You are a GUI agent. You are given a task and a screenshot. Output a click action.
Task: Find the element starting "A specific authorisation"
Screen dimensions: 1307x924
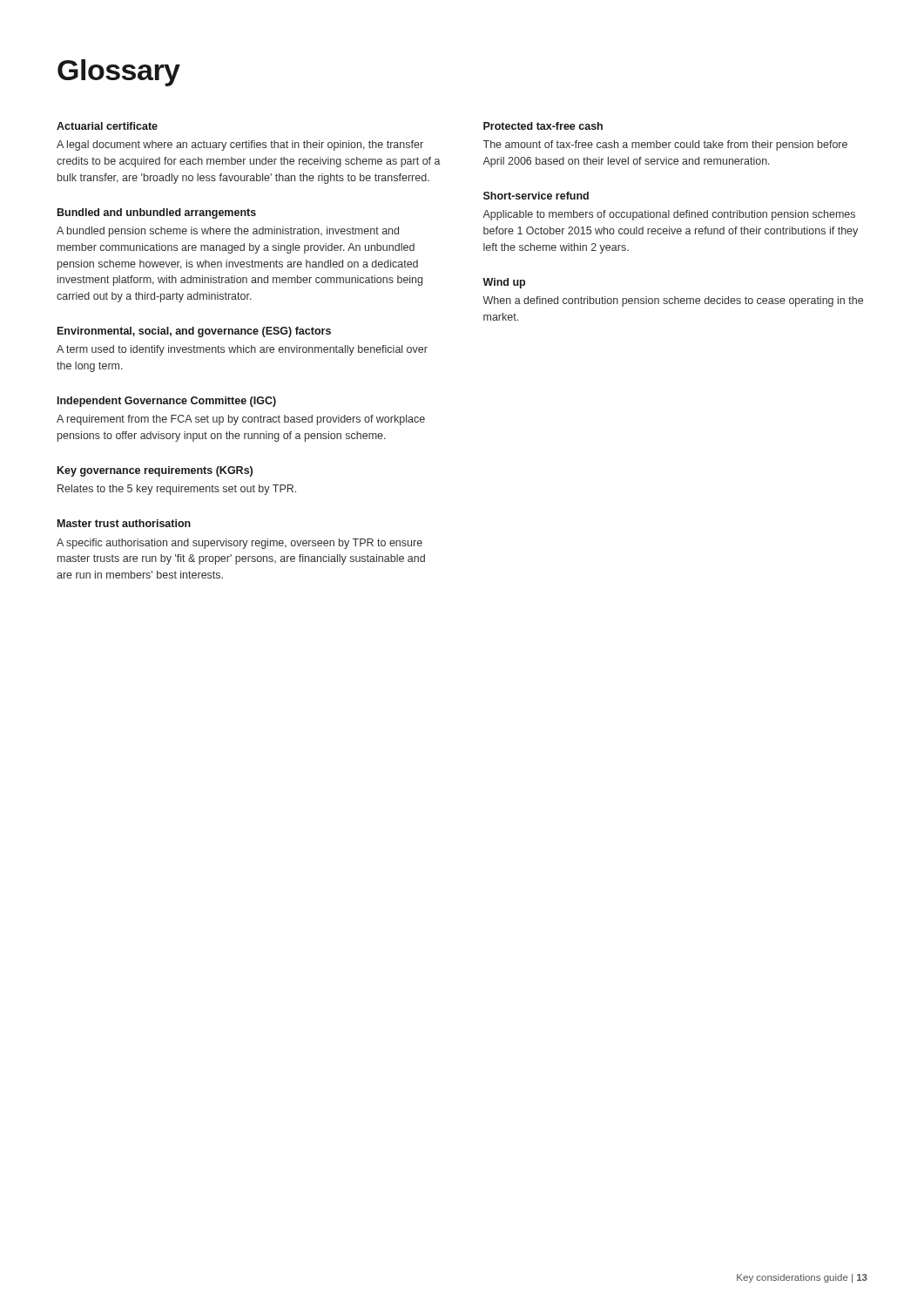pyautogui.click(x=241, y=559)
